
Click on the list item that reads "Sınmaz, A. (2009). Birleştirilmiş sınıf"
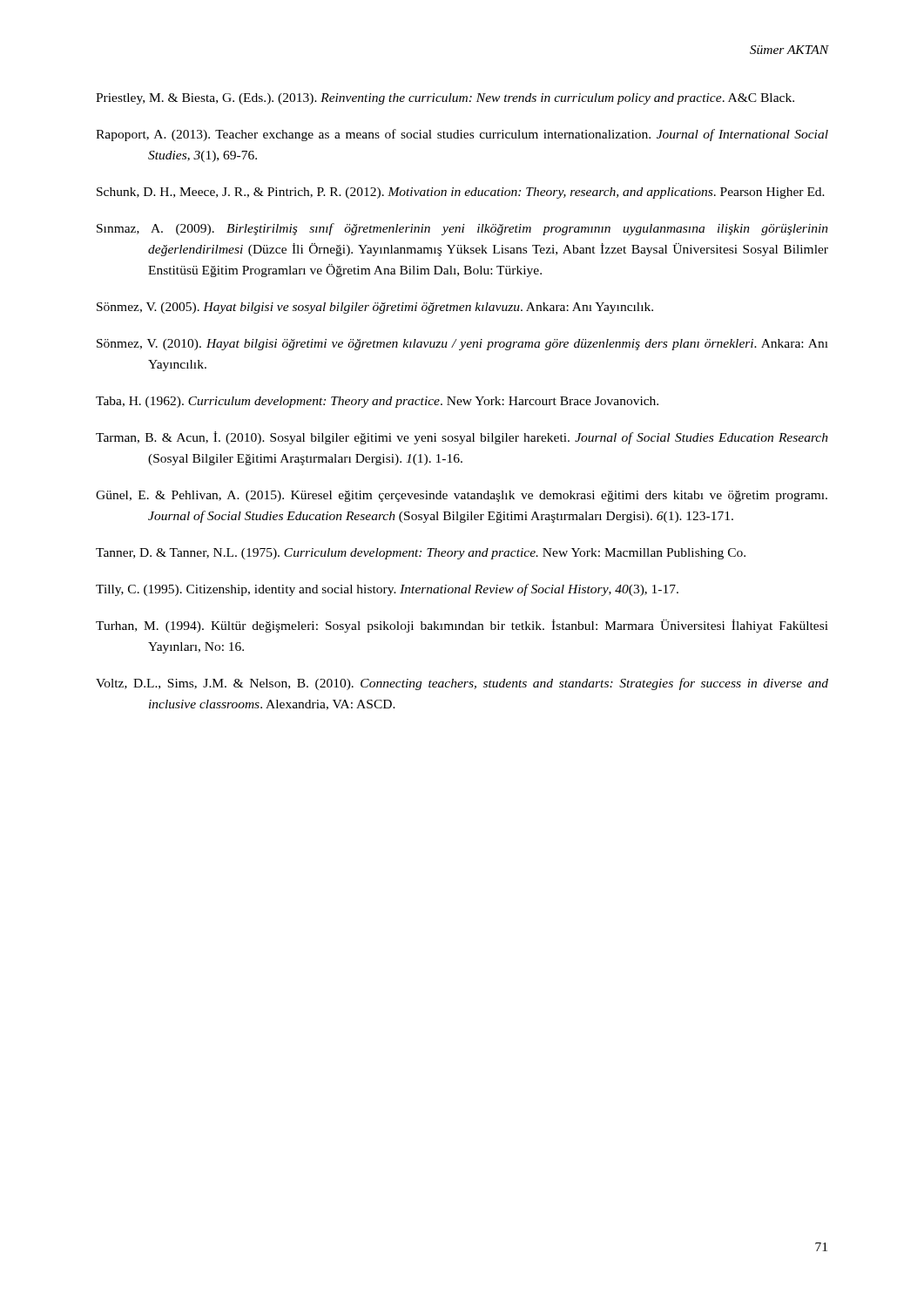[x=462, y=249]
